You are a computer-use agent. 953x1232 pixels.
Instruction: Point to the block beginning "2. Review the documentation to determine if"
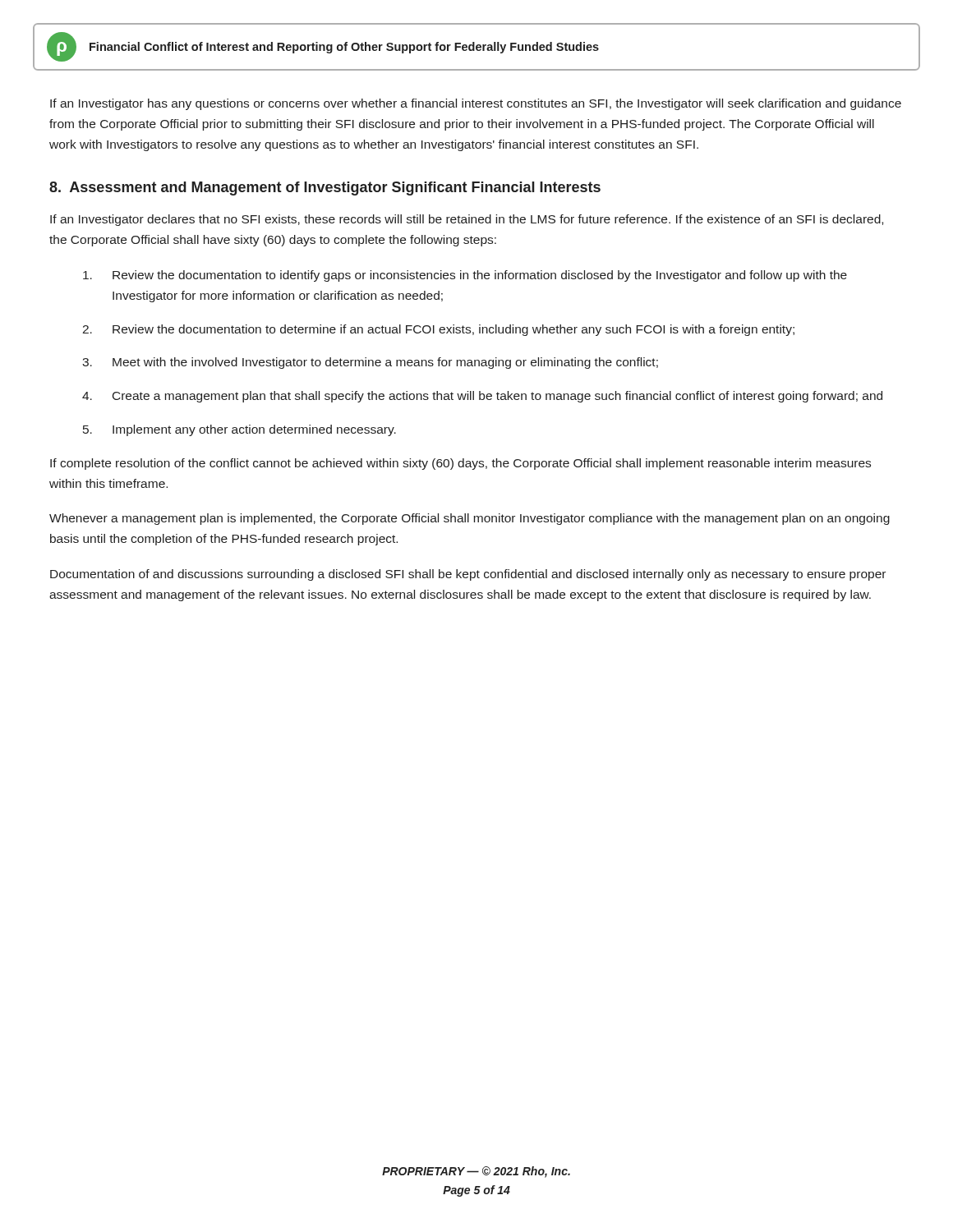493,329
